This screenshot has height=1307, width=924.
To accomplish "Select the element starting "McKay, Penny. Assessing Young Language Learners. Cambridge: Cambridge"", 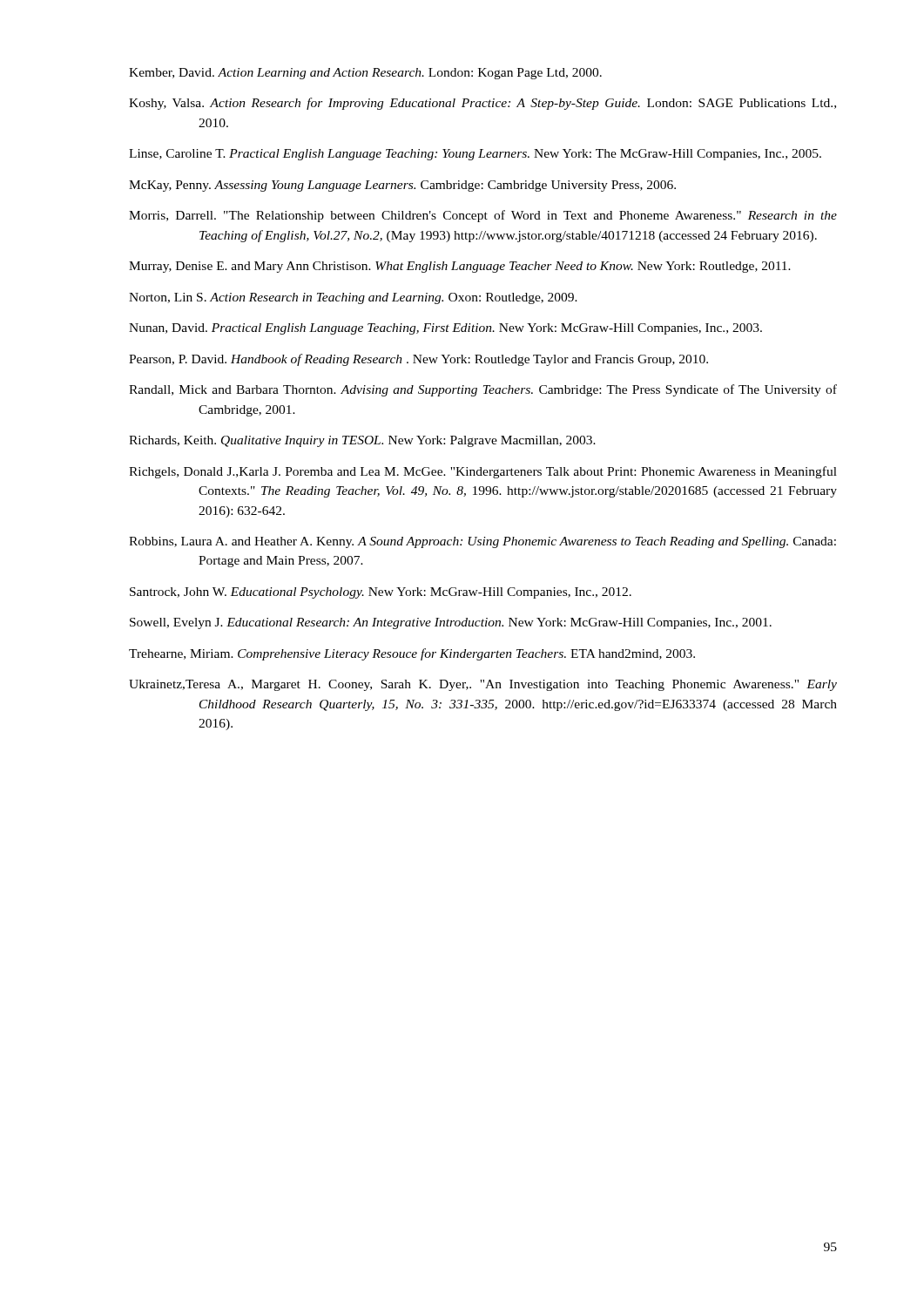I will [403, 184].
